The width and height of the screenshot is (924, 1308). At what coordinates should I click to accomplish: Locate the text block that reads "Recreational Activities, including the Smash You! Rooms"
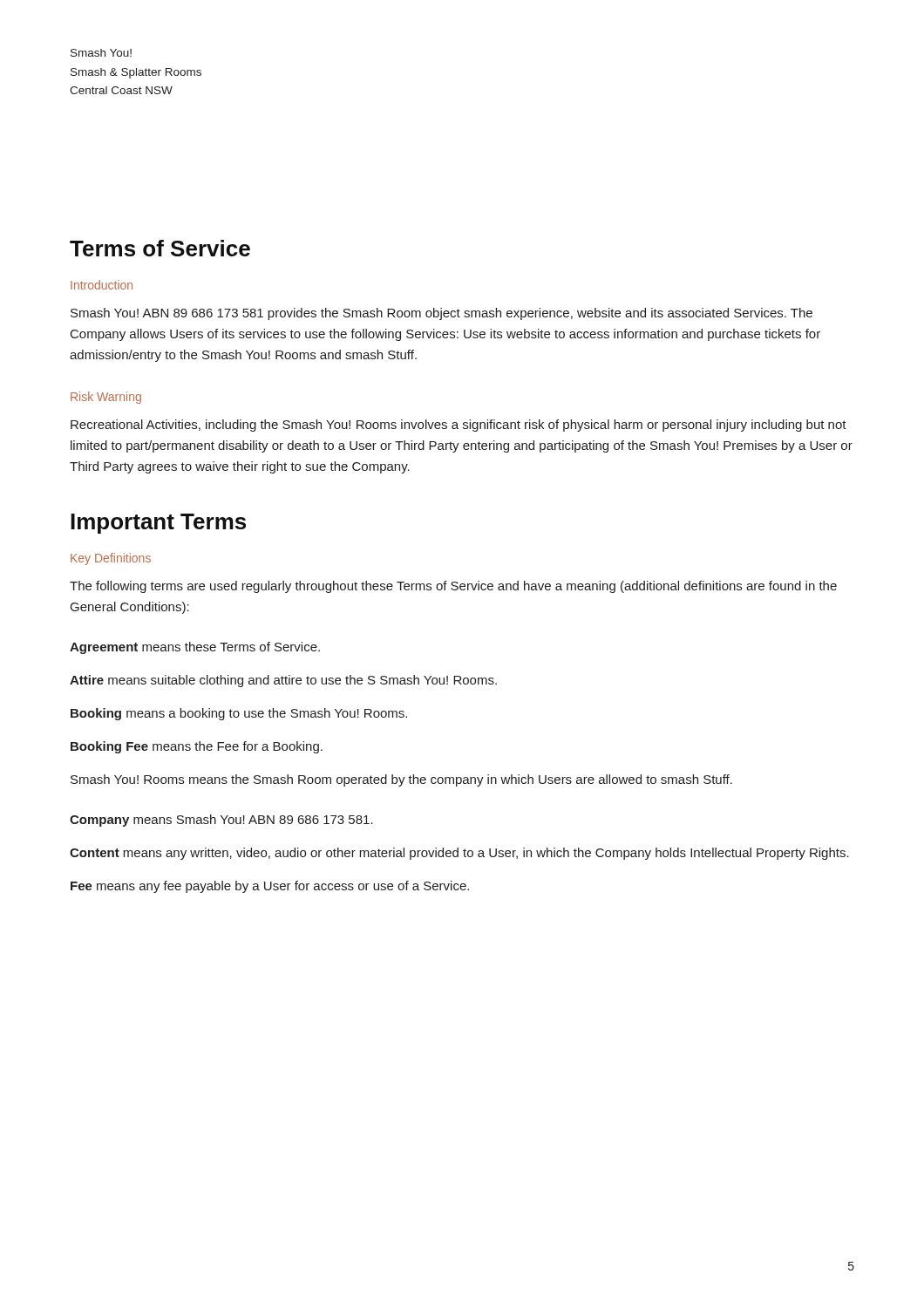click(461, 445)
